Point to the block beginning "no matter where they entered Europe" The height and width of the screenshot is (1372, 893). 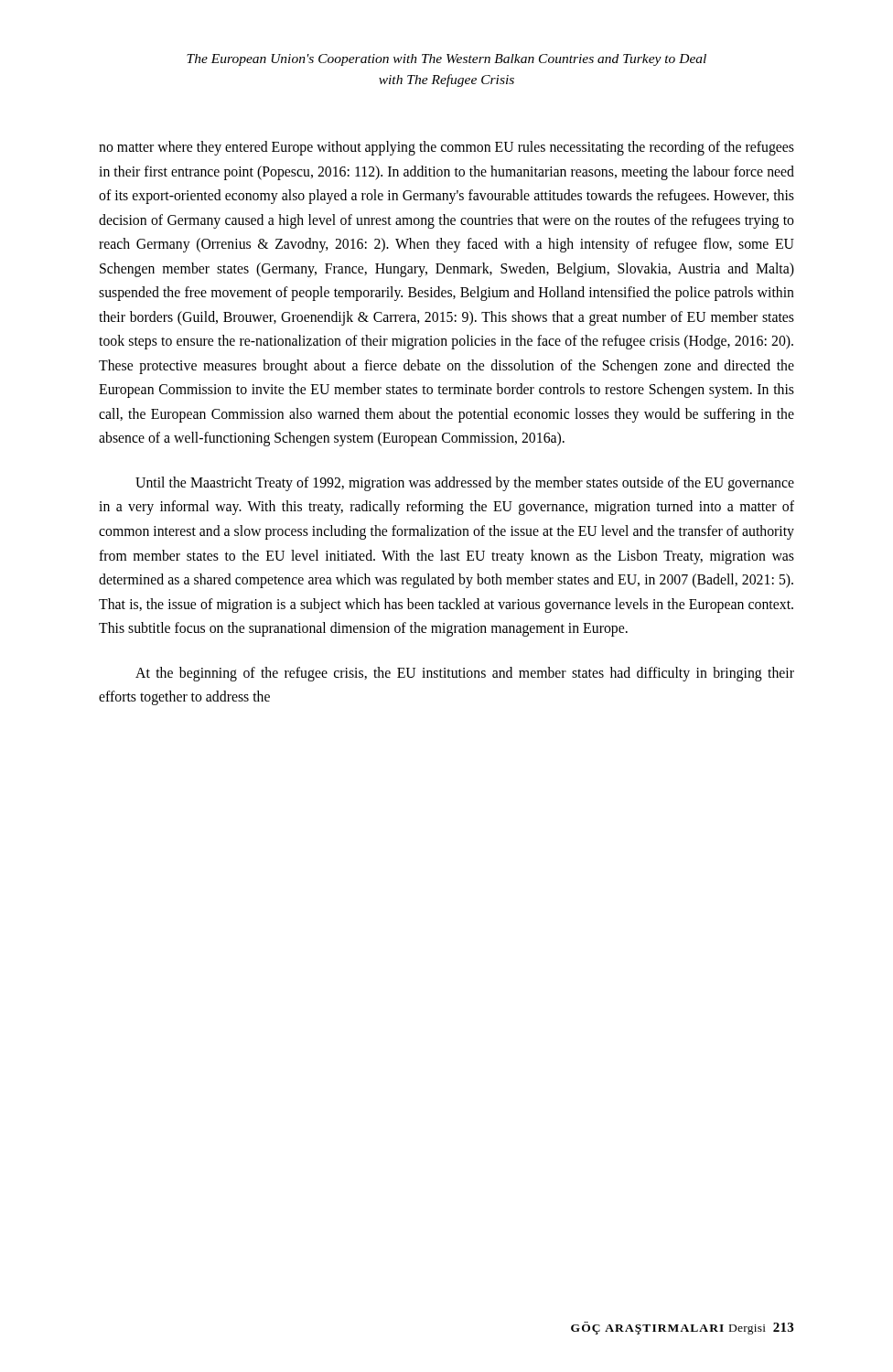pos(446,422)
